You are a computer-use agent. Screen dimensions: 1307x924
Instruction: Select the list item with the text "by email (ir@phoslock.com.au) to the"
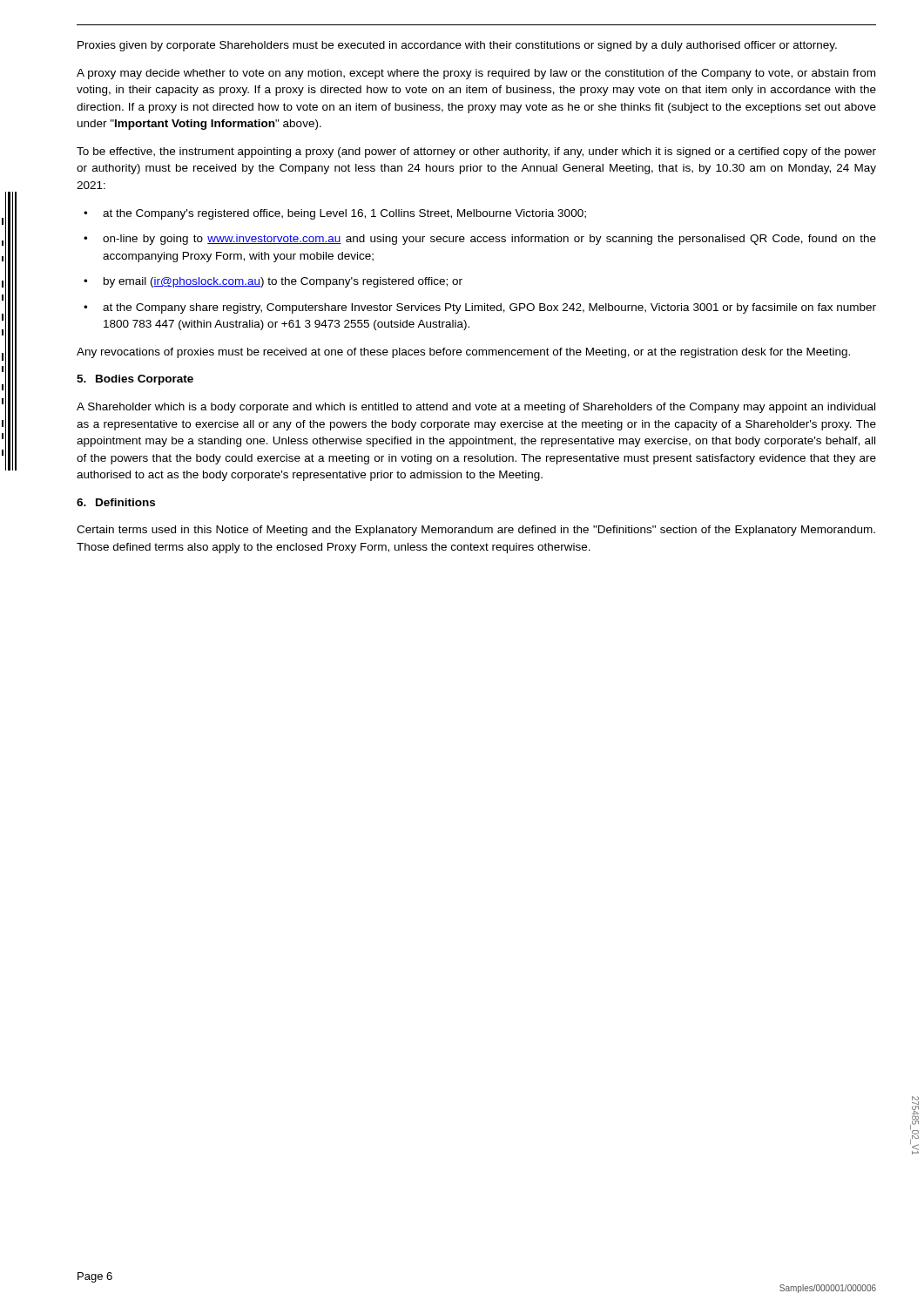273,282
